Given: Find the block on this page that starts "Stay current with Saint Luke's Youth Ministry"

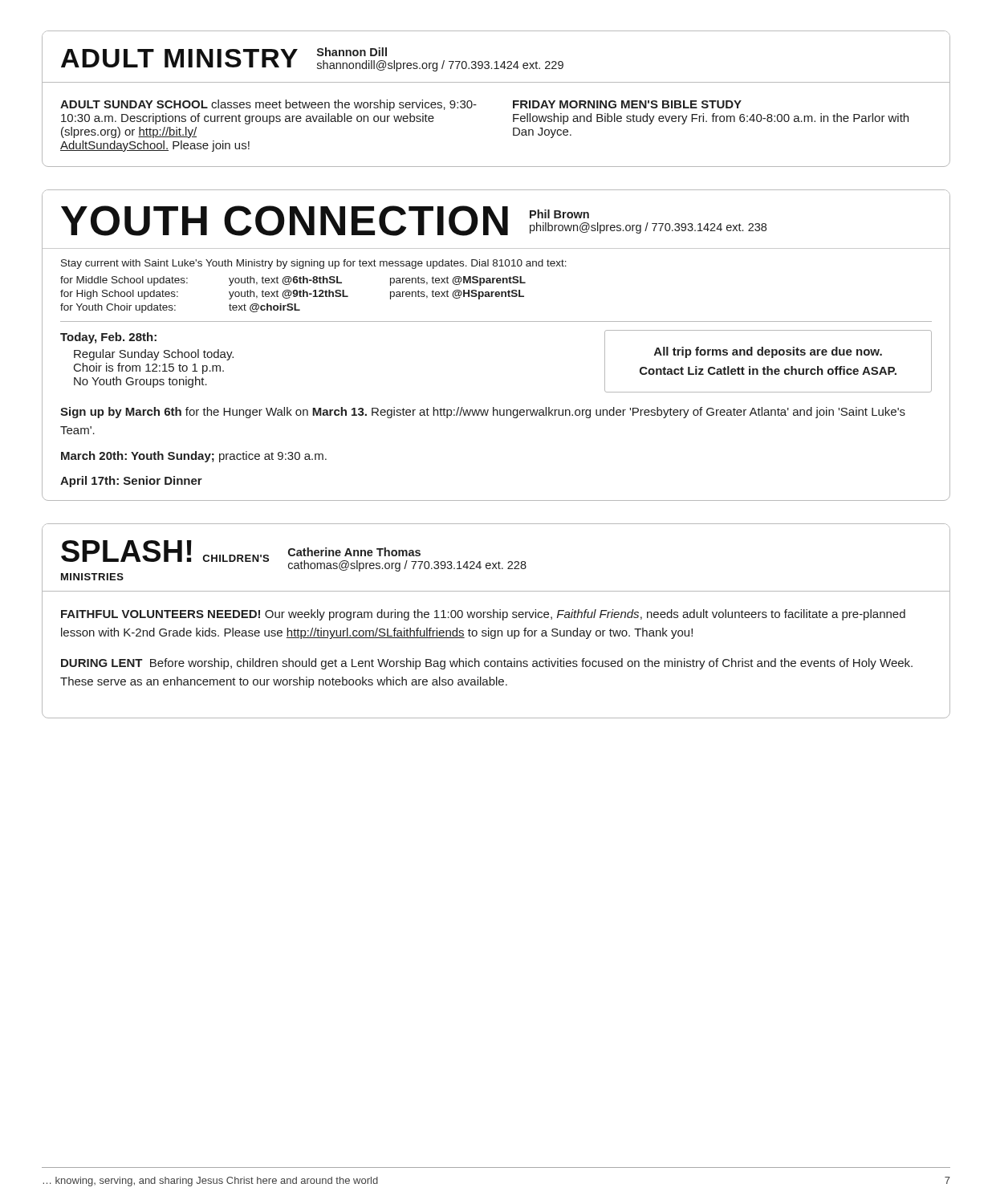Looking at the screenshot, I should point(314,263).
